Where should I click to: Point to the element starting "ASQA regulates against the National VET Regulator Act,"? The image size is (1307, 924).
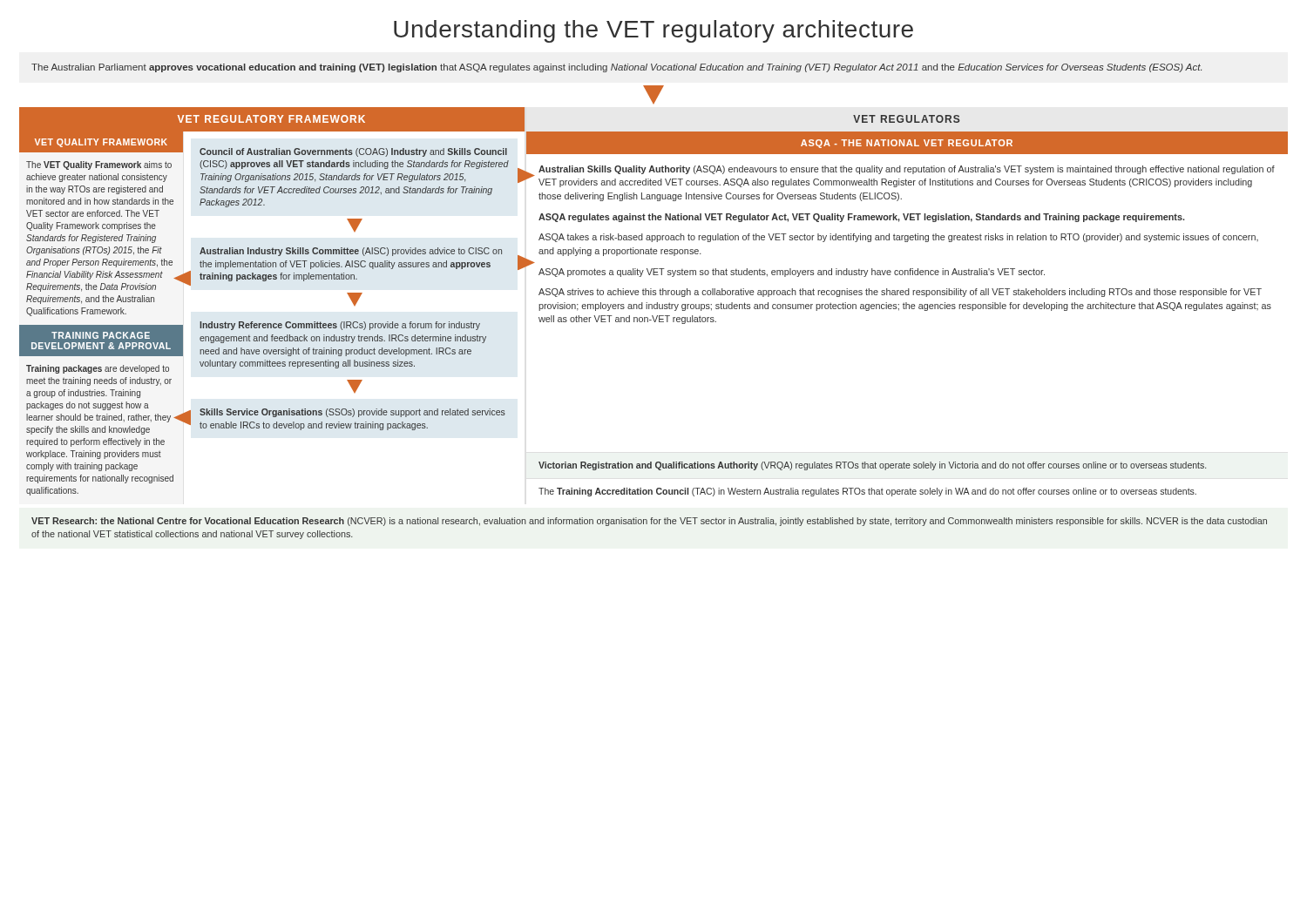[x=862, y=216]
